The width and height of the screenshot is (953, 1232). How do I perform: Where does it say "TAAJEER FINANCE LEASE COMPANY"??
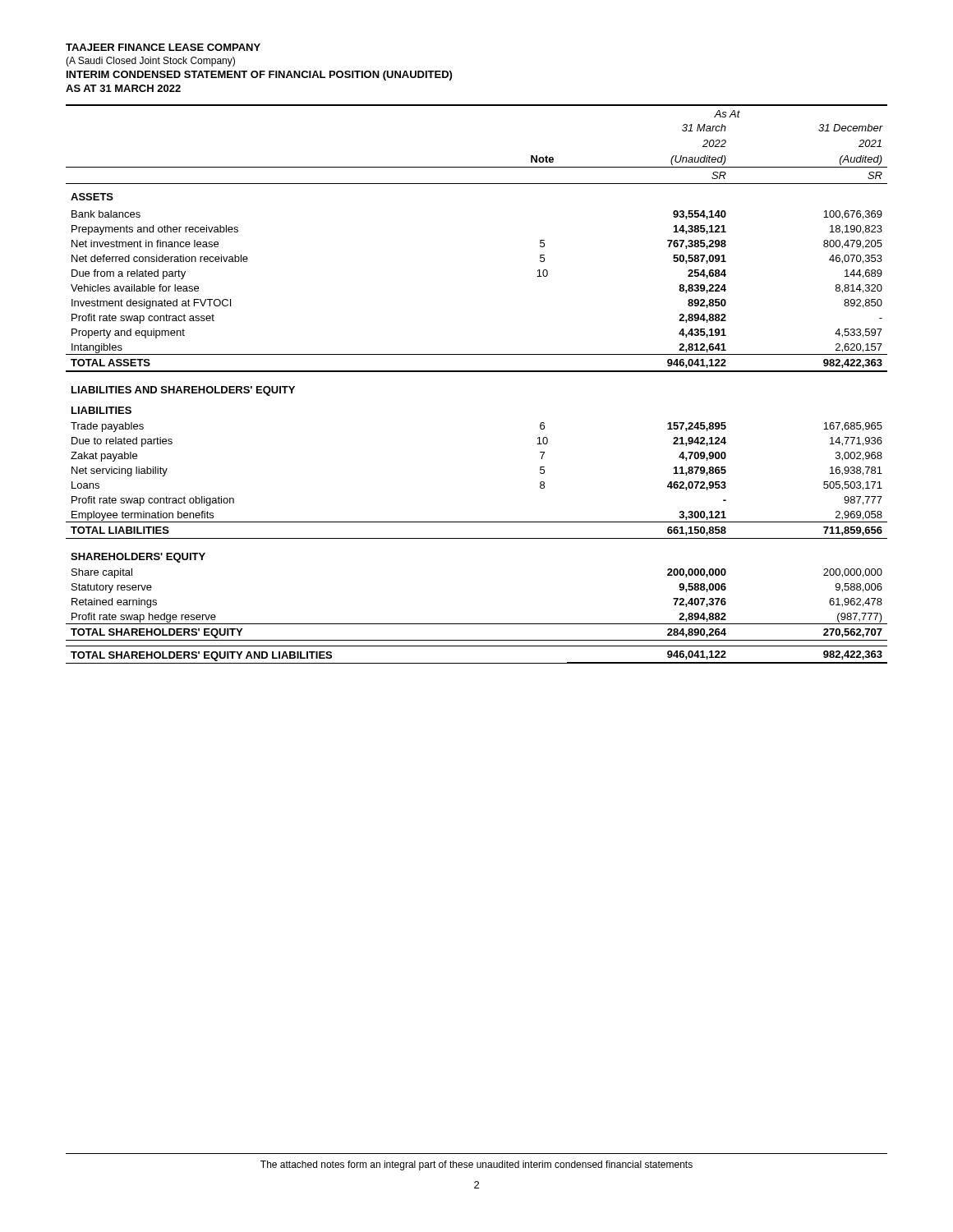163,47
